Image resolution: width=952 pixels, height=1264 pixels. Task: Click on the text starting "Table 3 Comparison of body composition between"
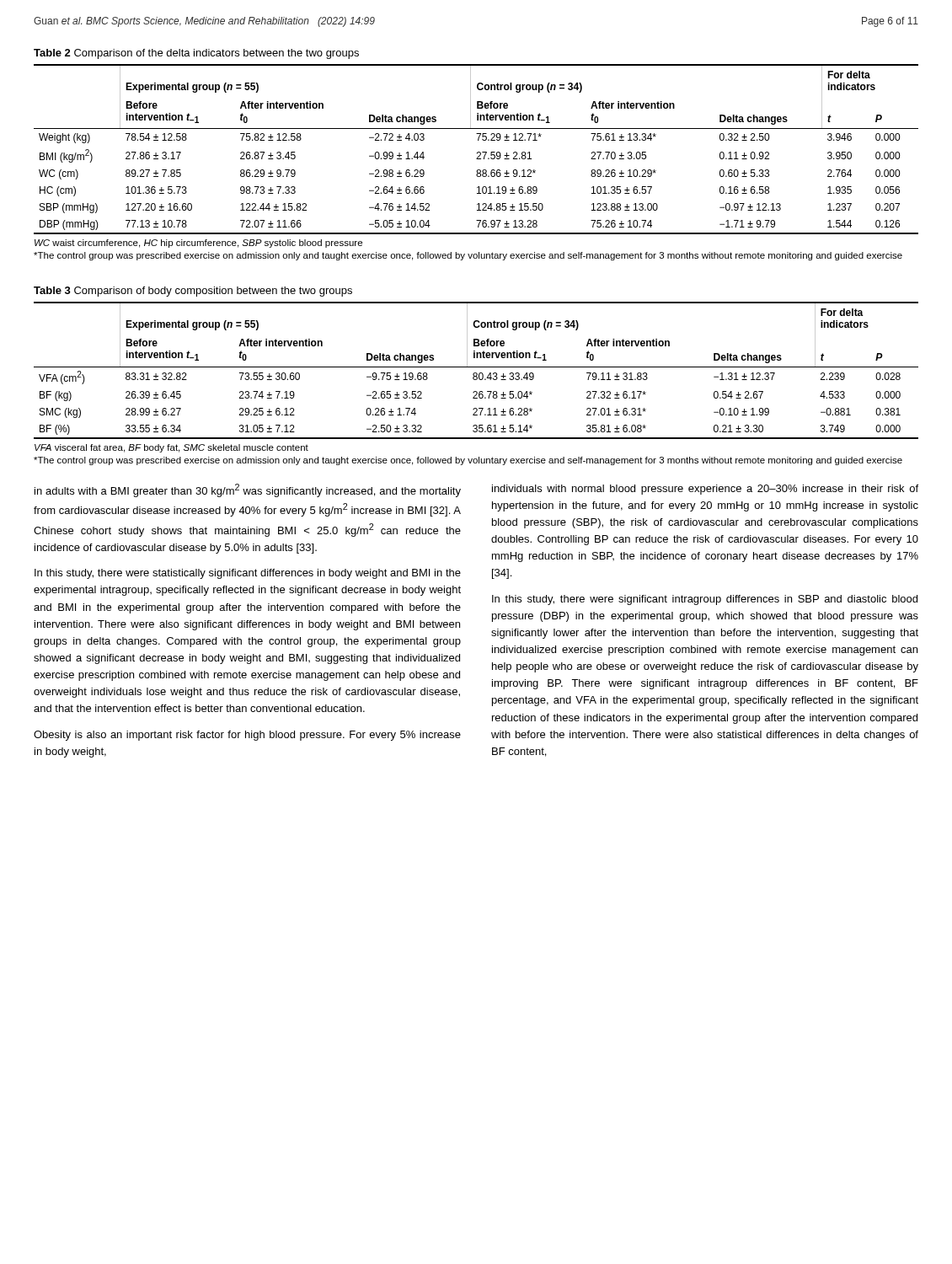pyautogui.click(x=193, y=291)
